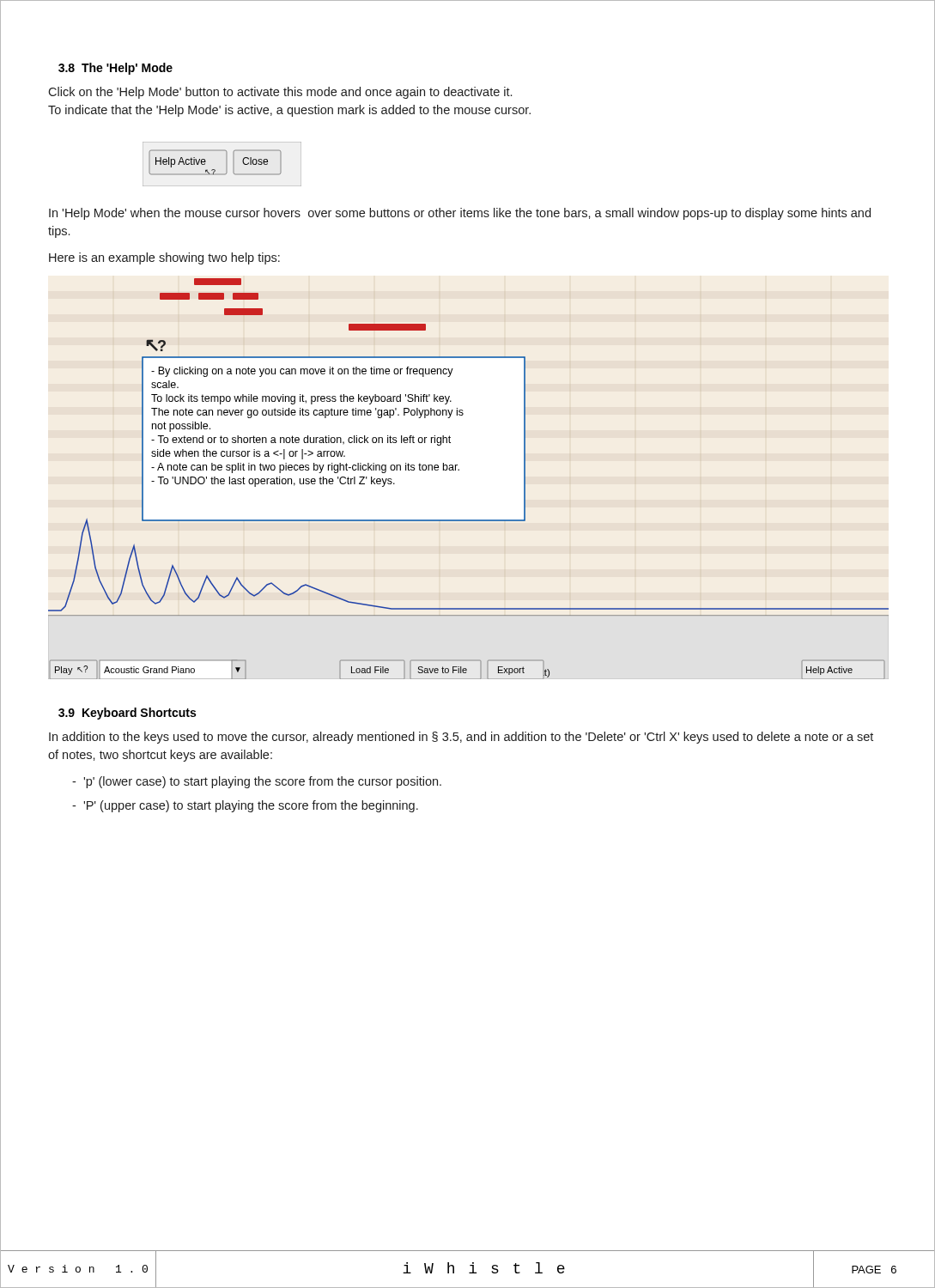Select the section header that says "3.9 Keyboard Shortcuts"
The width and height of the screenshot is (935, 1288).
[122, 713]
